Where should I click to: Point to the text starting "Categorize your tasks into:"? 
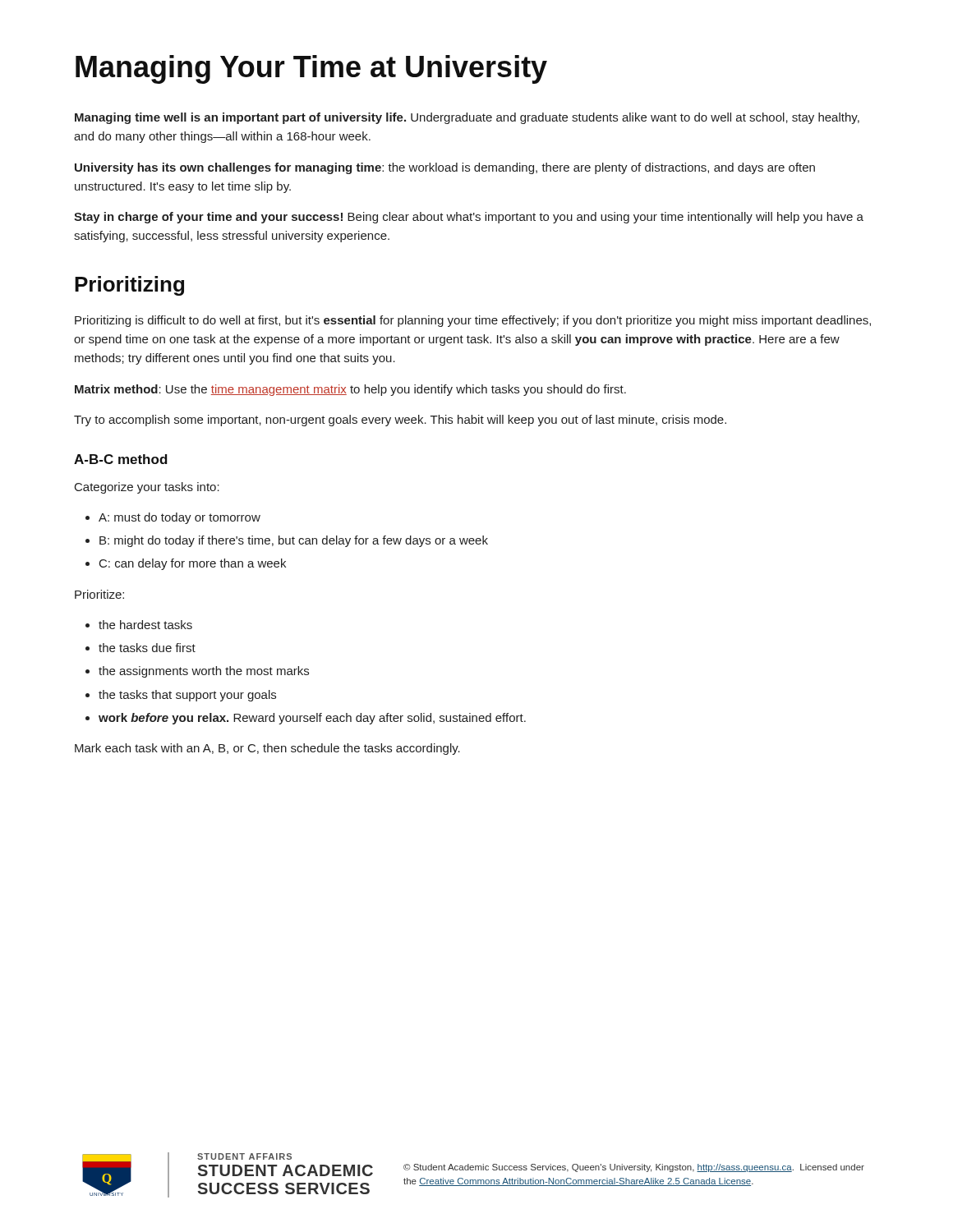tap(147, 488)
